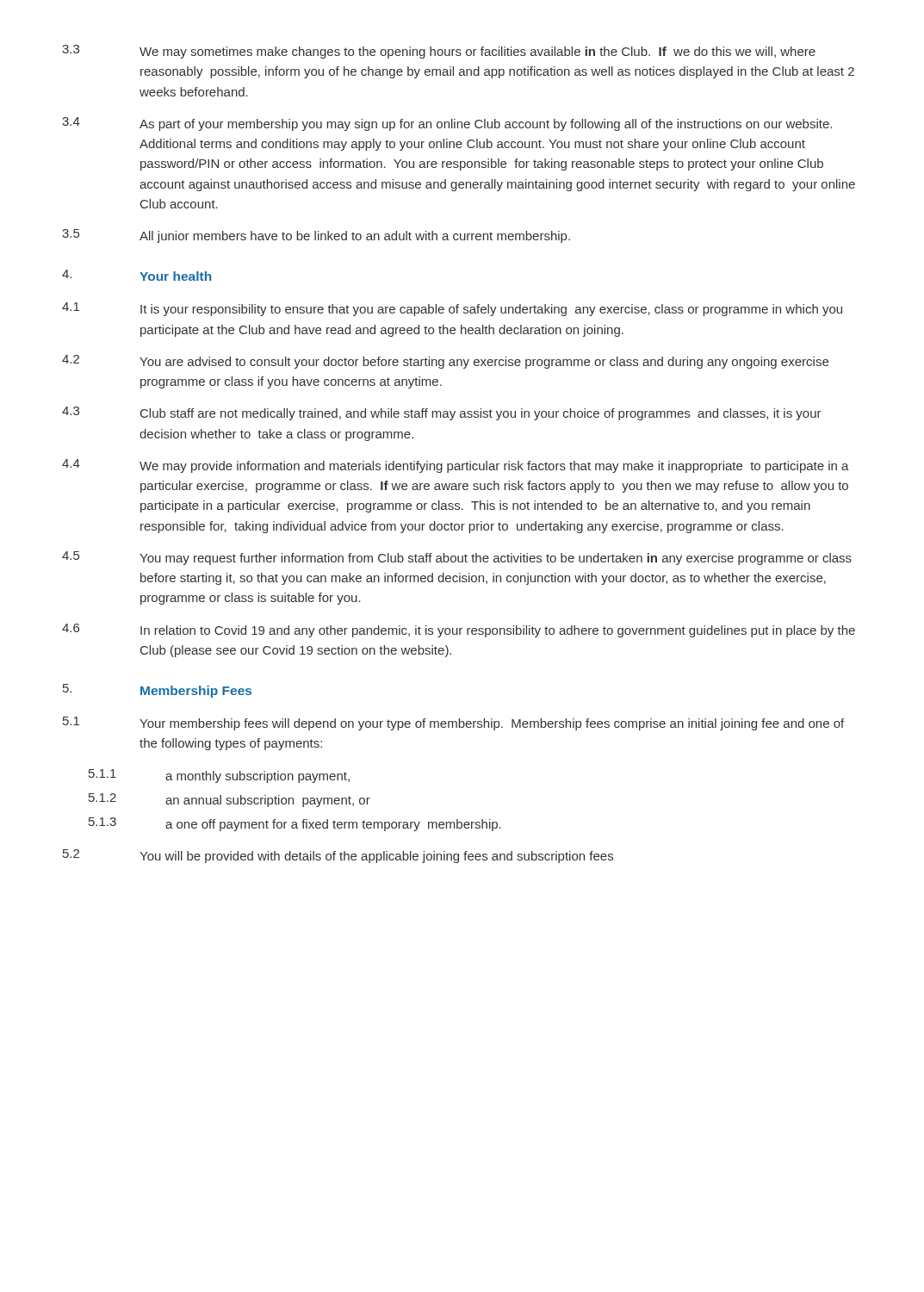Select the list item that says "4.4 We may provide"
Screen dimensions: 1292x924
(x=462, y=495)
